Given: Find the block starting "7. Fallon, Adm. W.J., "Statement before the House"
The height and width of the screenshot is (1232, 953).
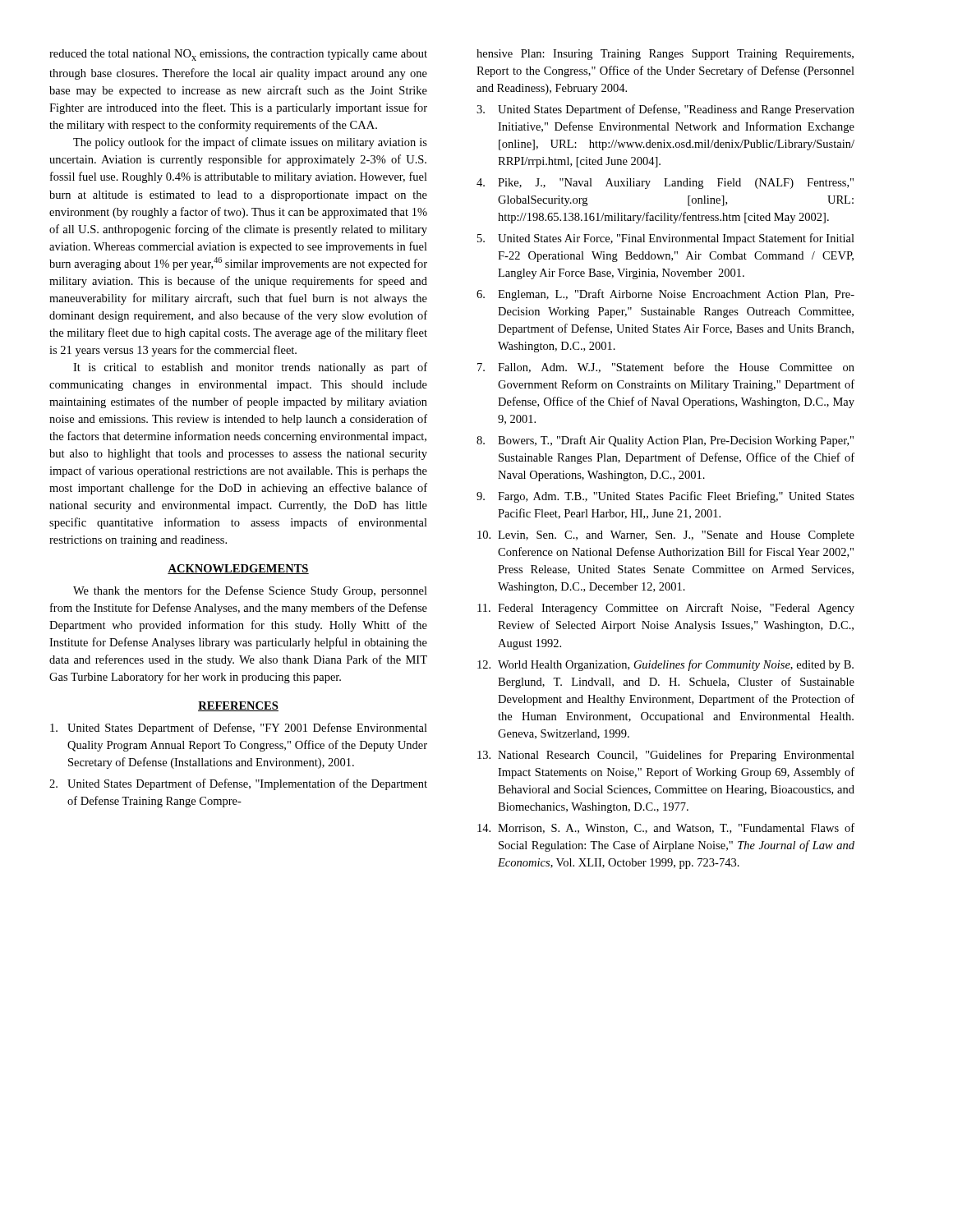Looking at the screenshot, I should point(665,394).
